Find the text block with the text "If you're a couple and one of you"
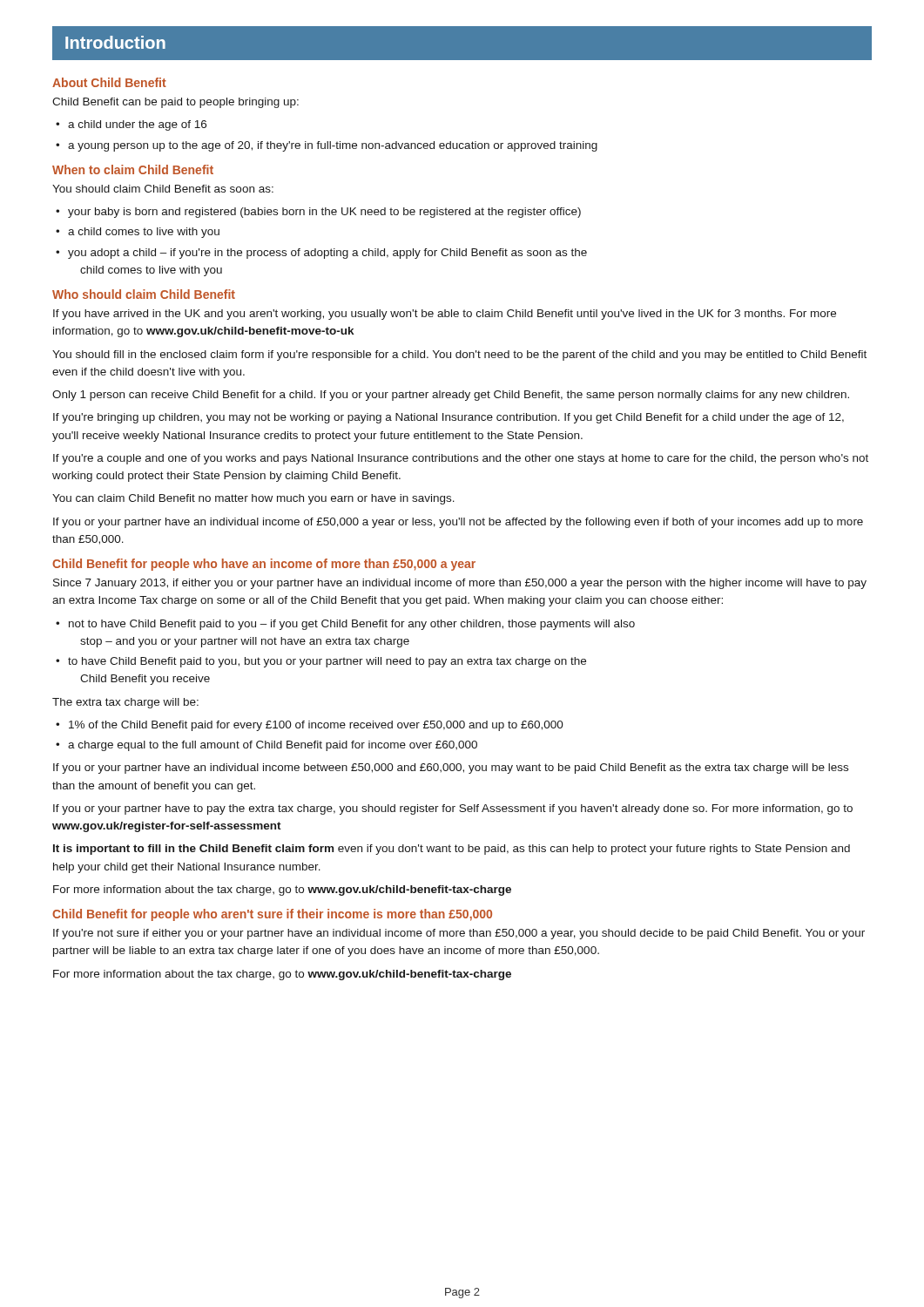924x1307 pixels. pos(460,467)
